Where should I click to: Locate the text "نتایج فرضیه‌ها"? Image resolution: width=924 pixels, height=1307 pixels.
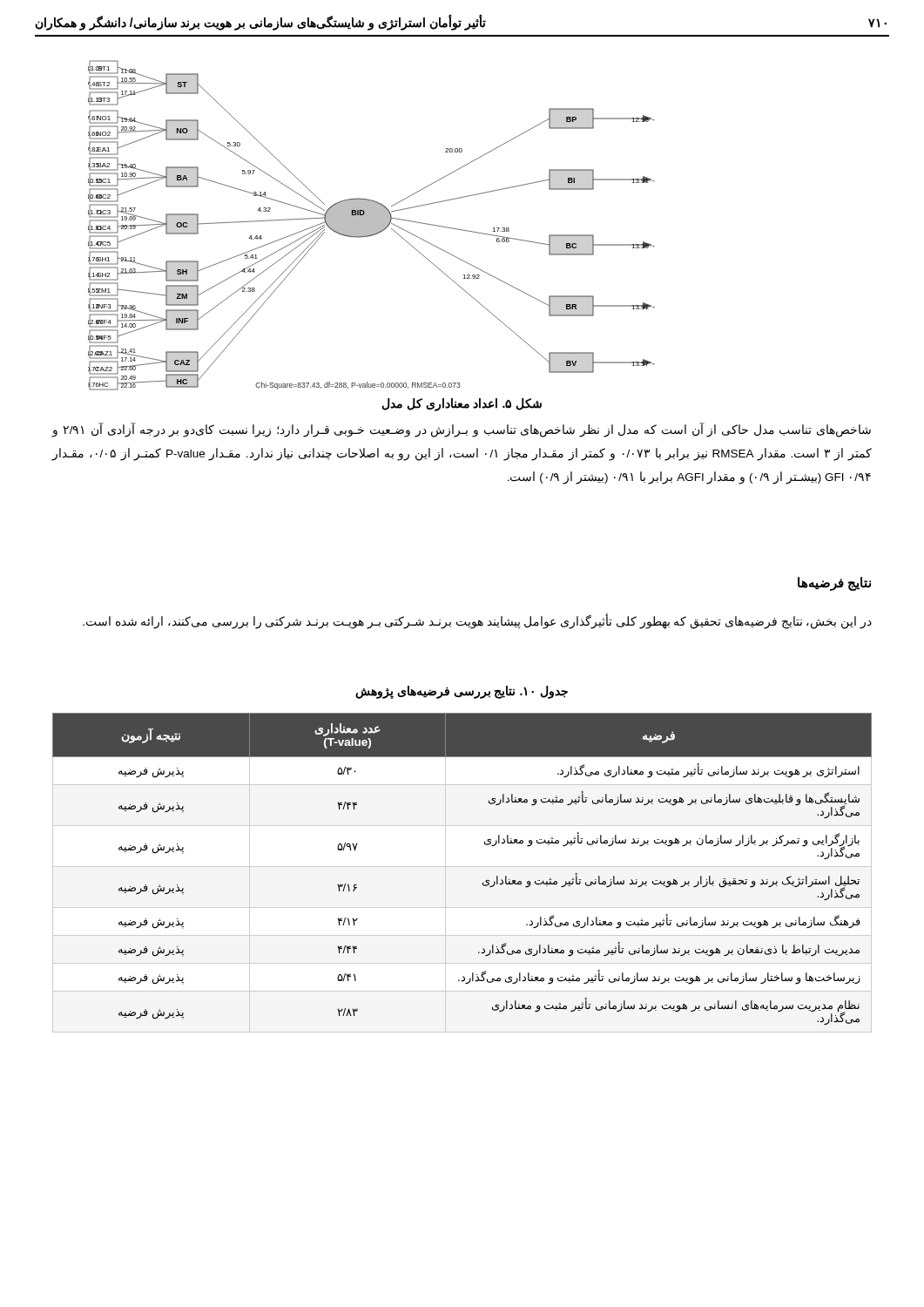tap(834, 582)
